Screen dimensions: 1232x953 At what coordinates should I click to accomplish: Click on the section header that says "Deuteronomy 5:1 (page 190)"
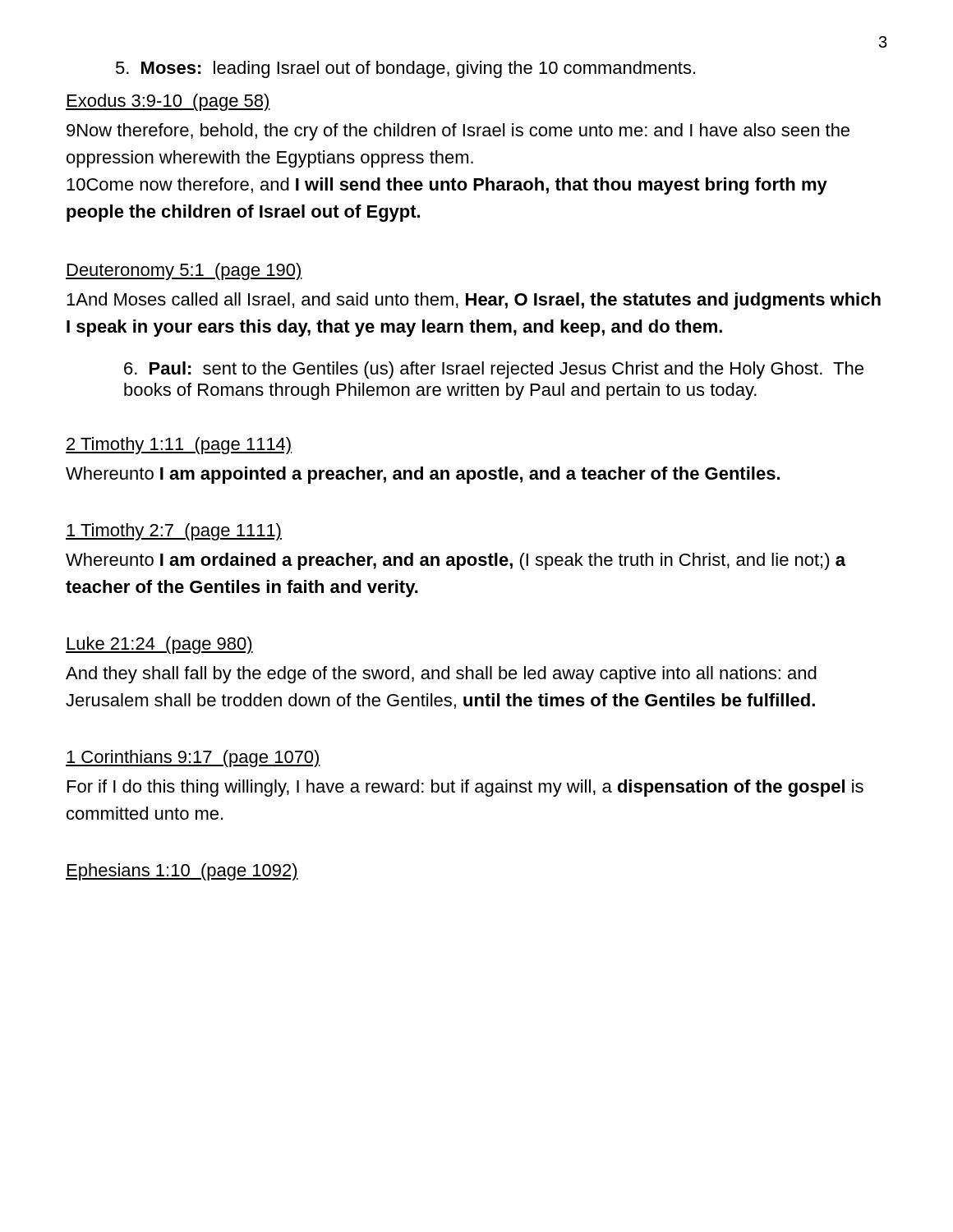[x=184, y=270]
